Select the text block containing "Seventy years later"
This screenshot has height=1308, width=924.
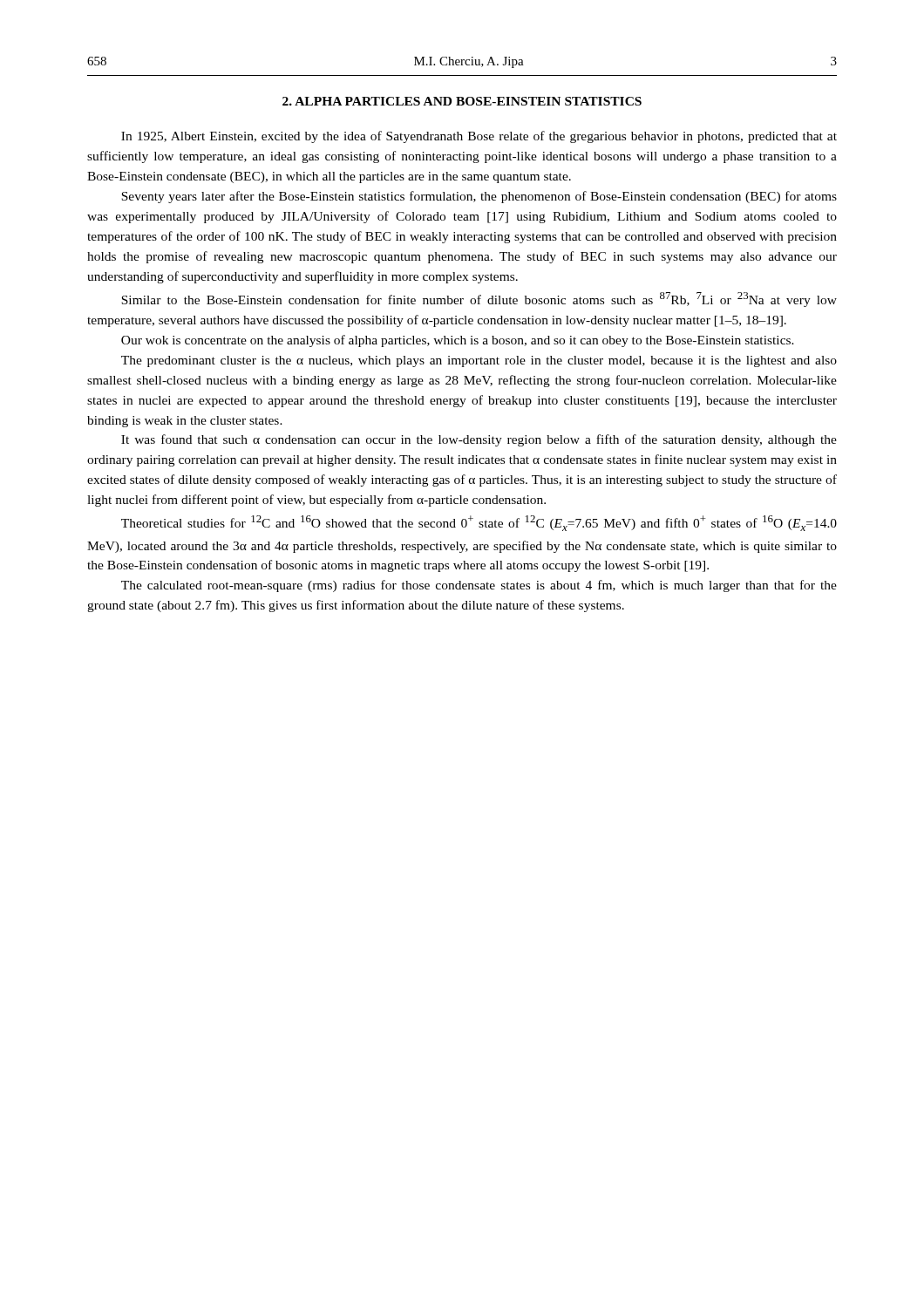462,237
